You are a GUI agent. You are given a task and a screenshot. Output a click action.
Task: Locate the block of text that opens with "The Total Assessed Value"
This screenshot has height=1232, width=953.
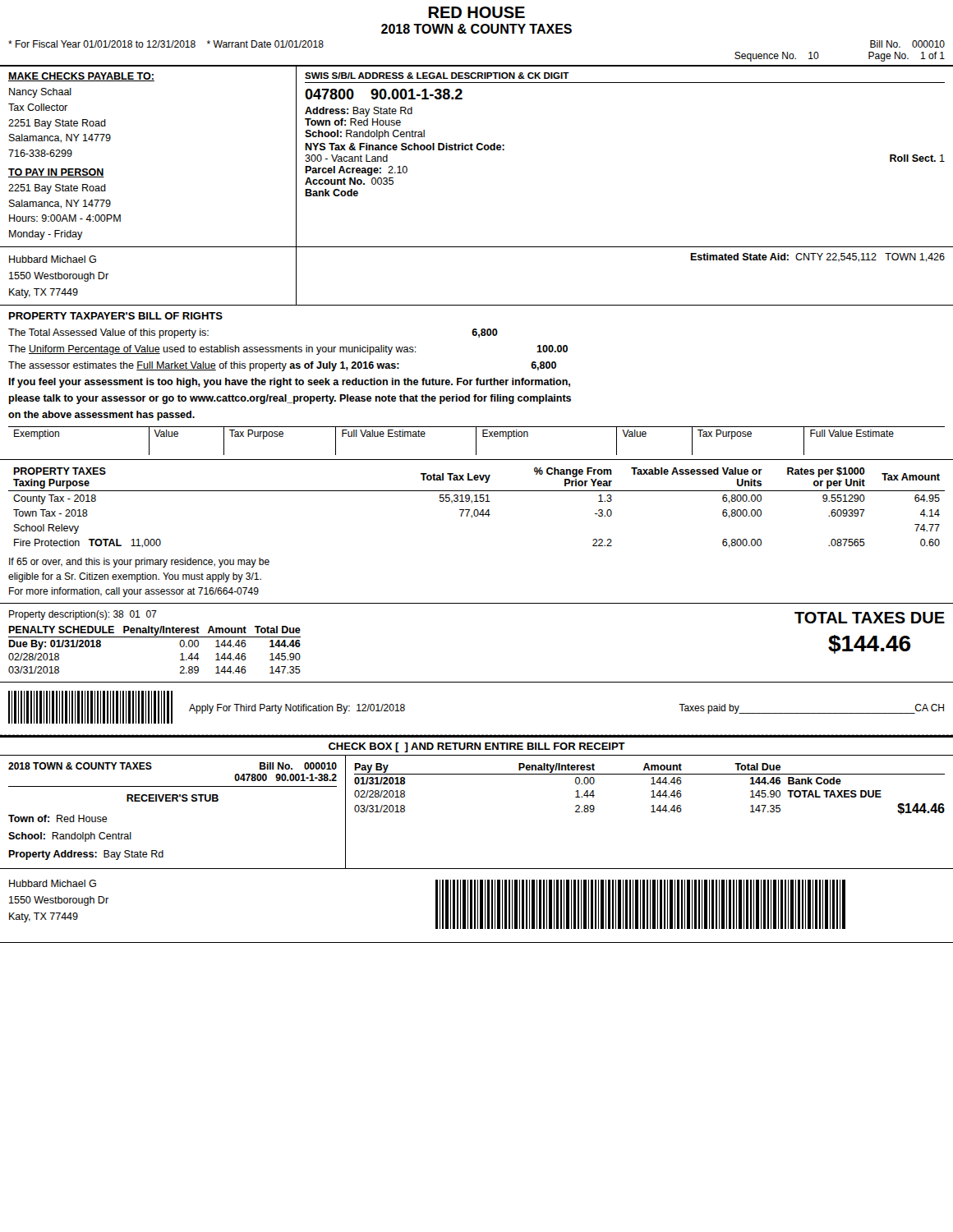coord(290,374)
